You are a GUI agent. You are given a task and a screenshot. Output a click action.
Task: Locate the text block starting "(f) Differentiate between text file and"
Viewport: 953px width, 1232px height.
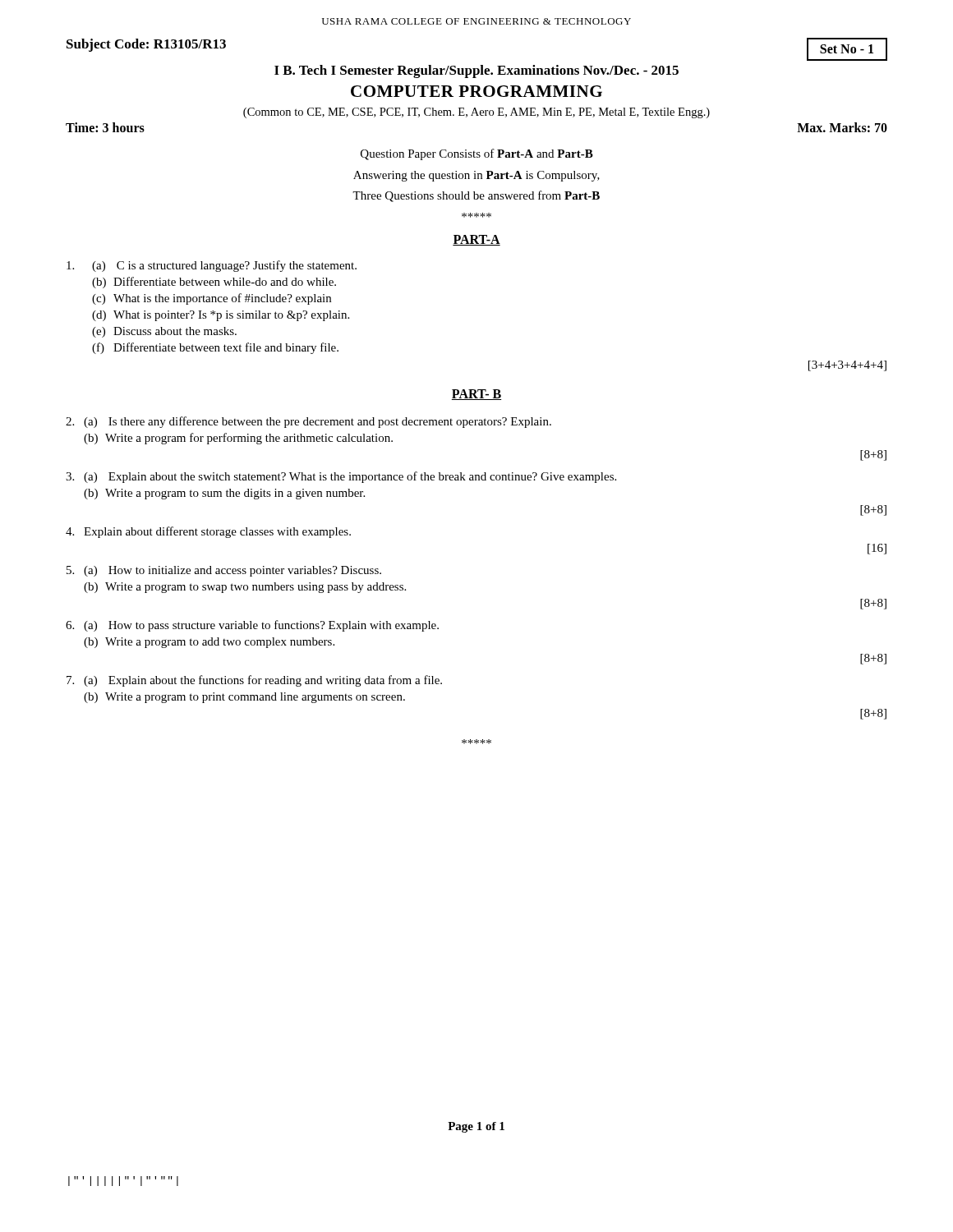[x=216, y=348]
